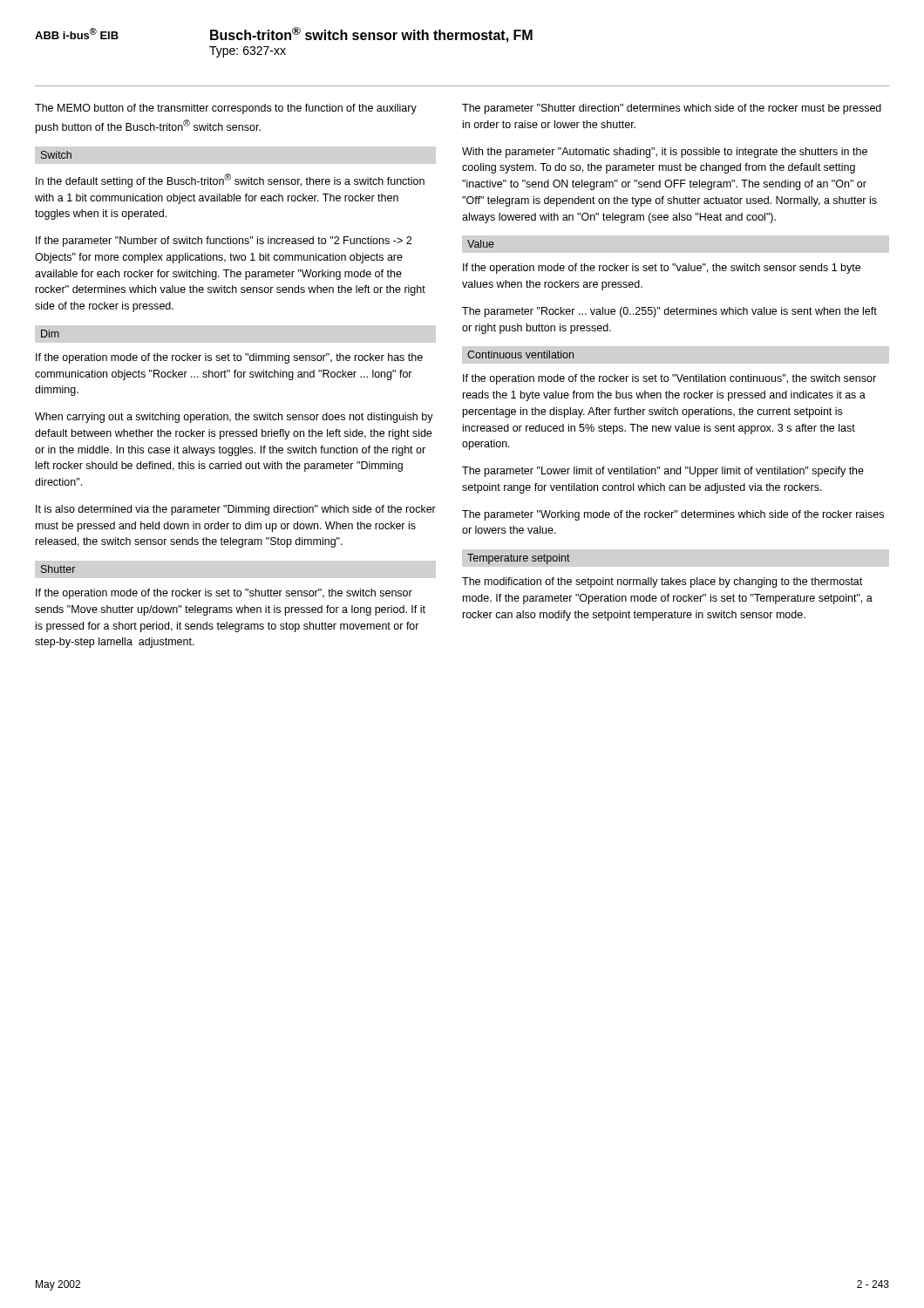The image size is (924, 1308).
Task: Locate the text block that reads "The MEMO button"
Action: tap(226, 118)
